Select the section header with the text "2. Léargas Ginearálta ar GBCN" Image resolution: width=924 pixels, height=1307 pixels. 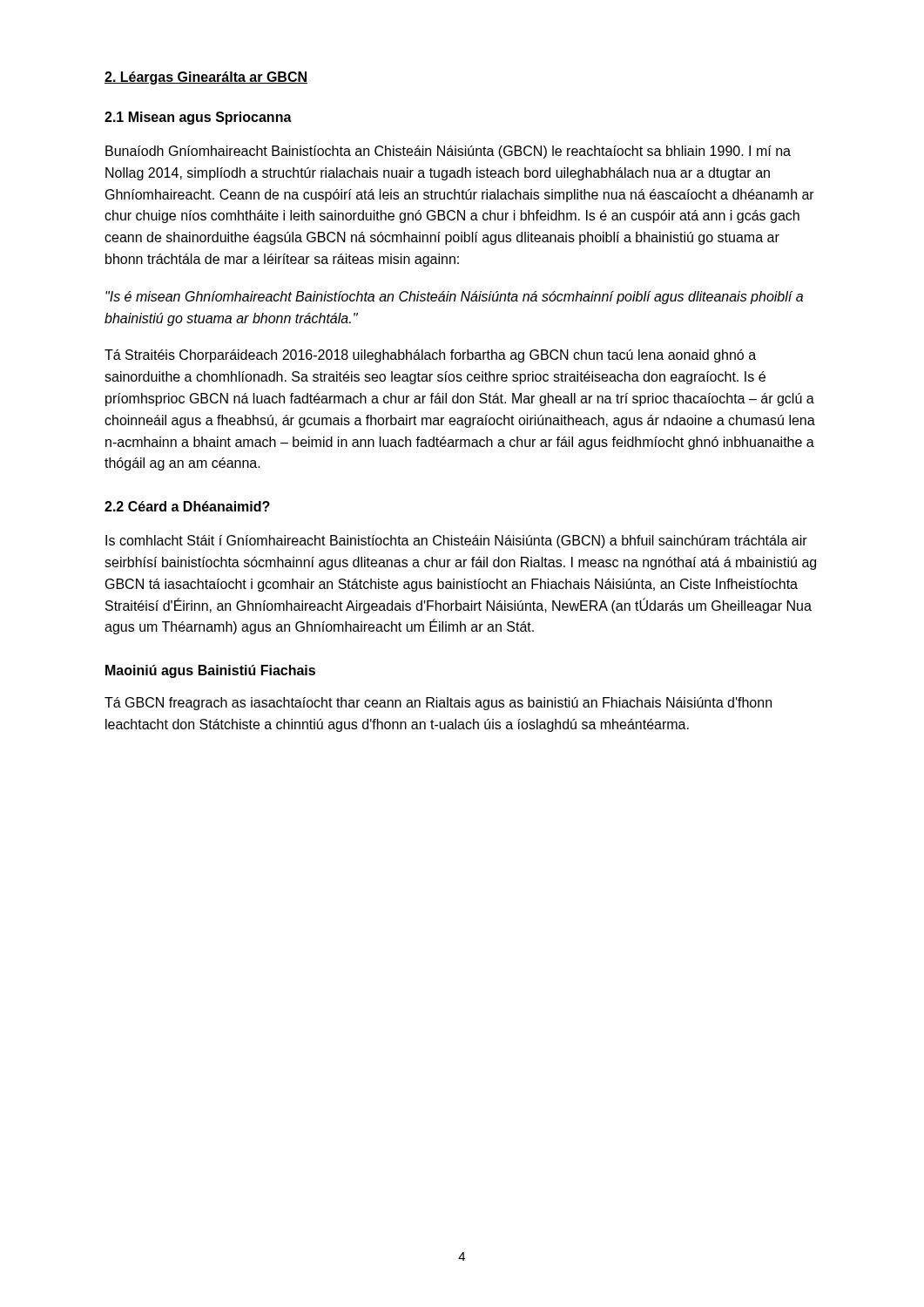point(206,77)
